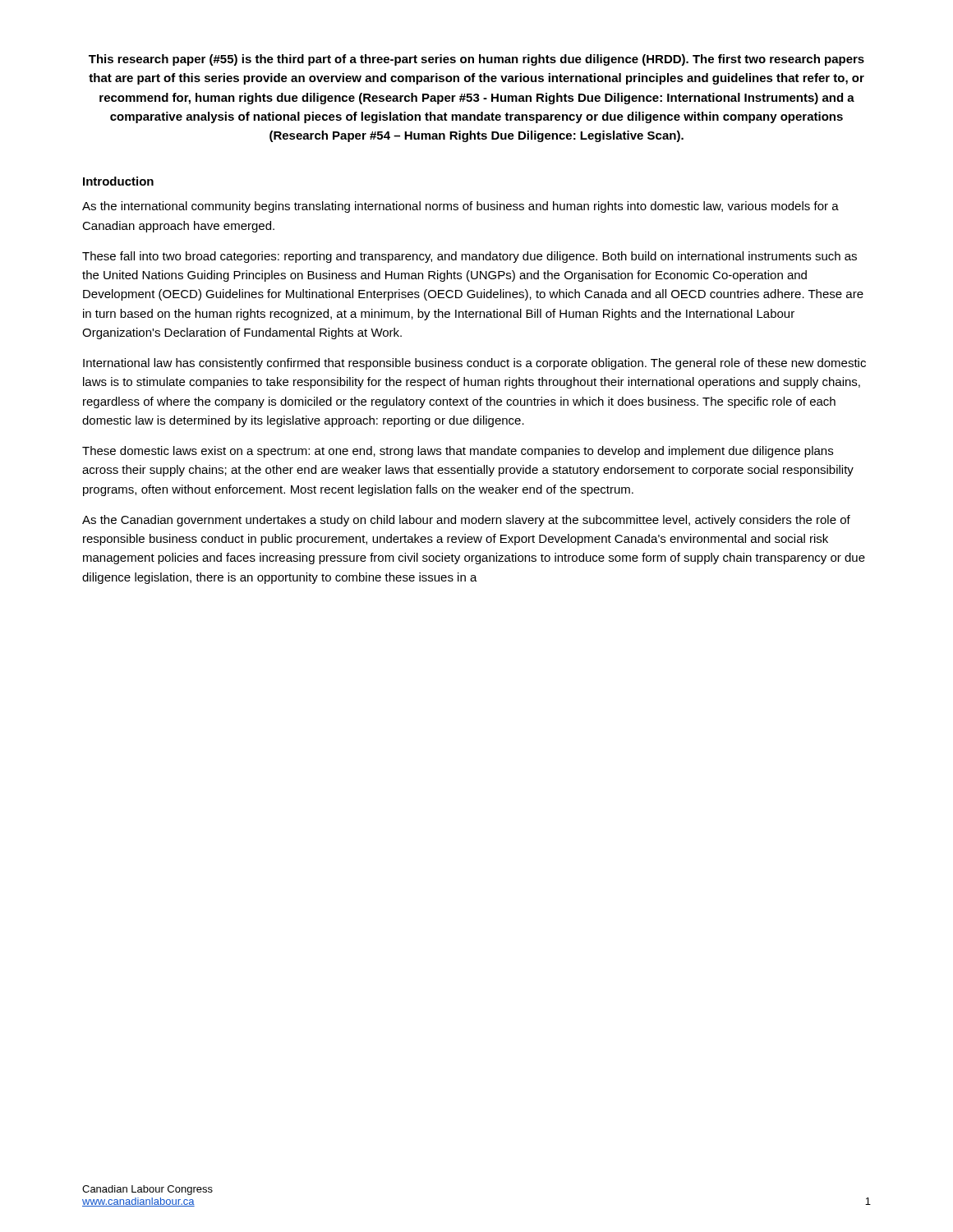Click on the text block that reads "As the international"
Screen dimensions: 1232x953
click(x=460, y=215)
